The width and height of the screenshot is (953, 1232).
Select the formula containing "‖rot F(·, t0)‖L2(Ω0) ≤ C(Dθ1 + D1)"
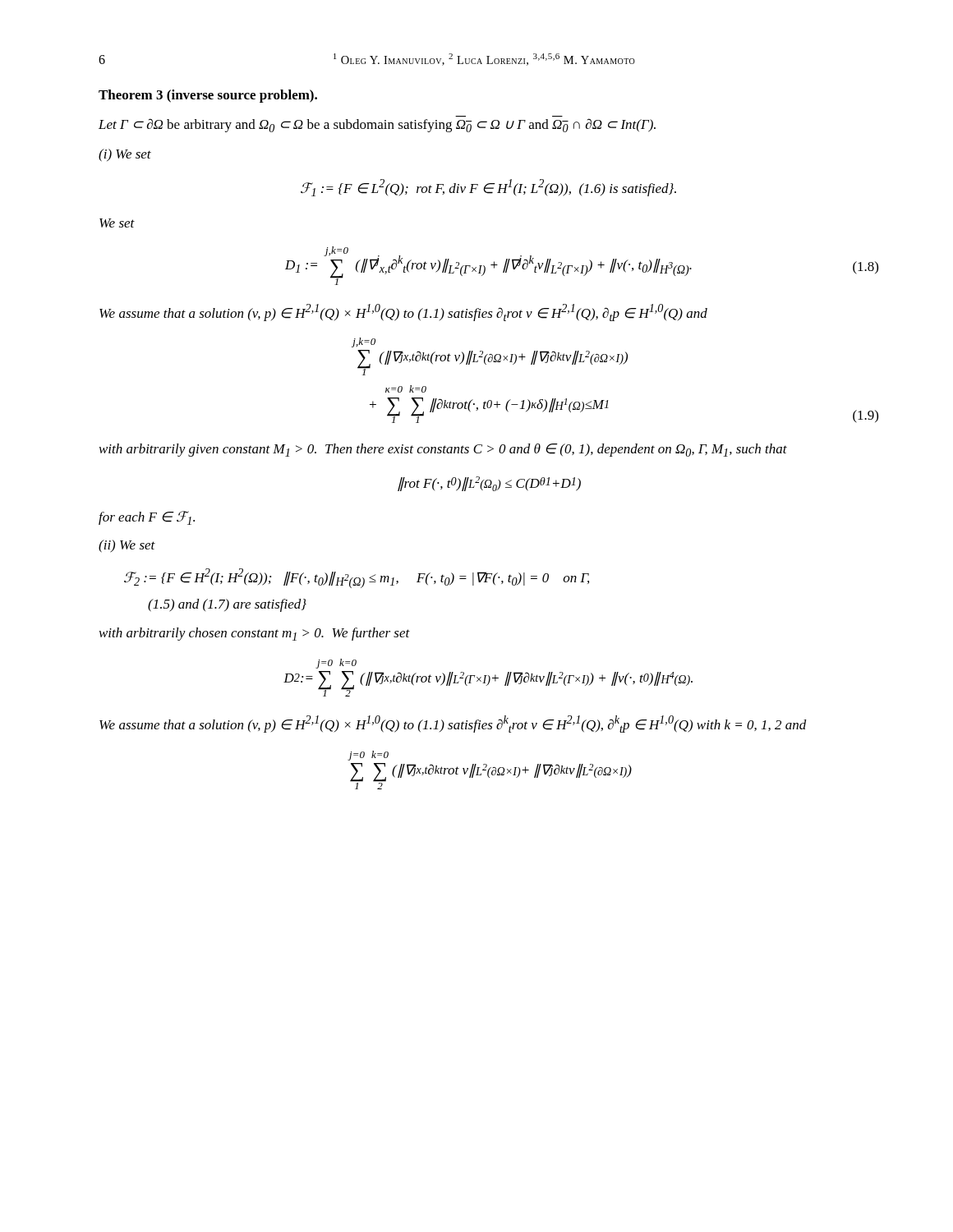click(489, 484)
